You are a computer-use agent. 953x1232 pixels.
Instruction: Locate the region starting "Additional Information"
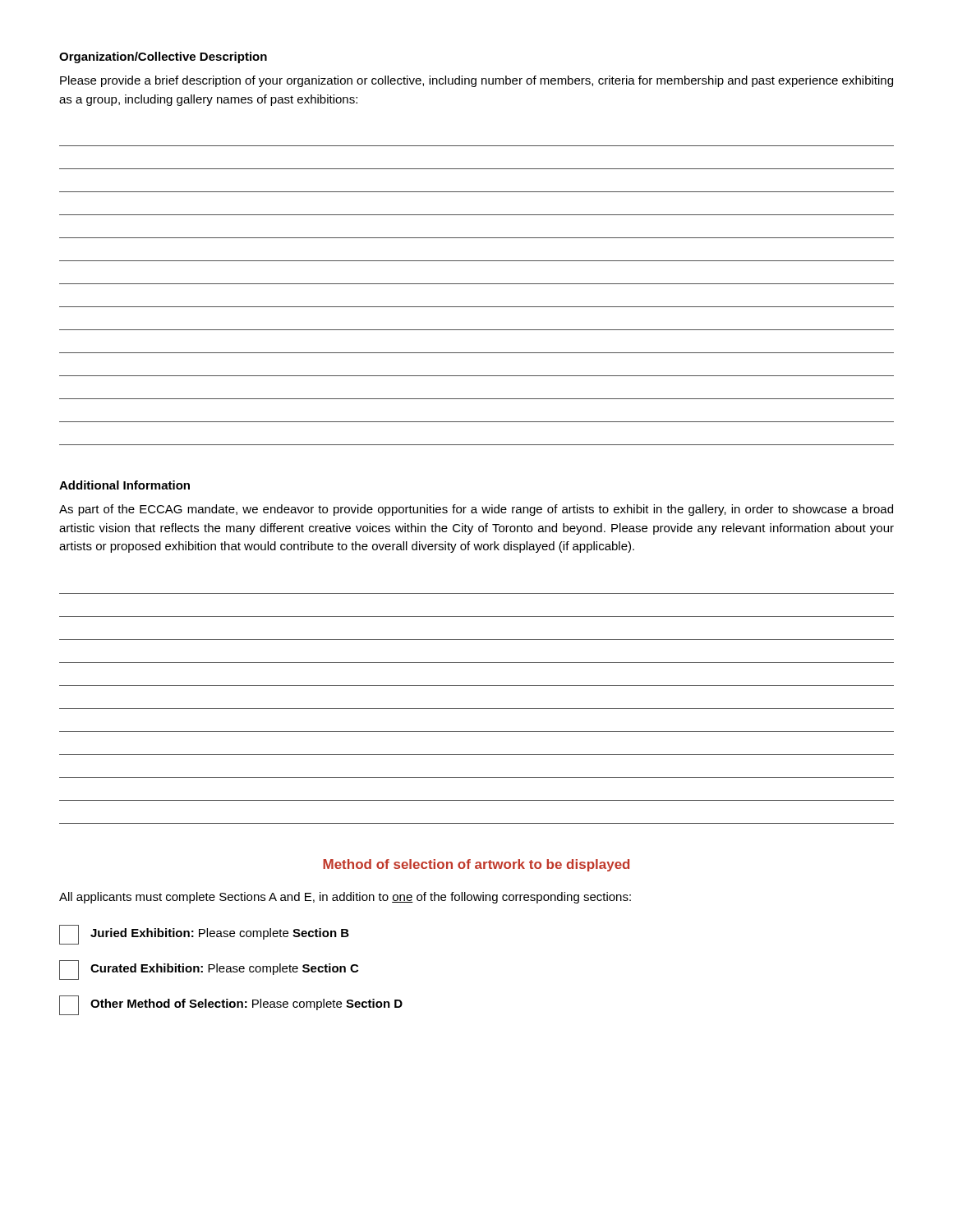[x=125, y=485]
